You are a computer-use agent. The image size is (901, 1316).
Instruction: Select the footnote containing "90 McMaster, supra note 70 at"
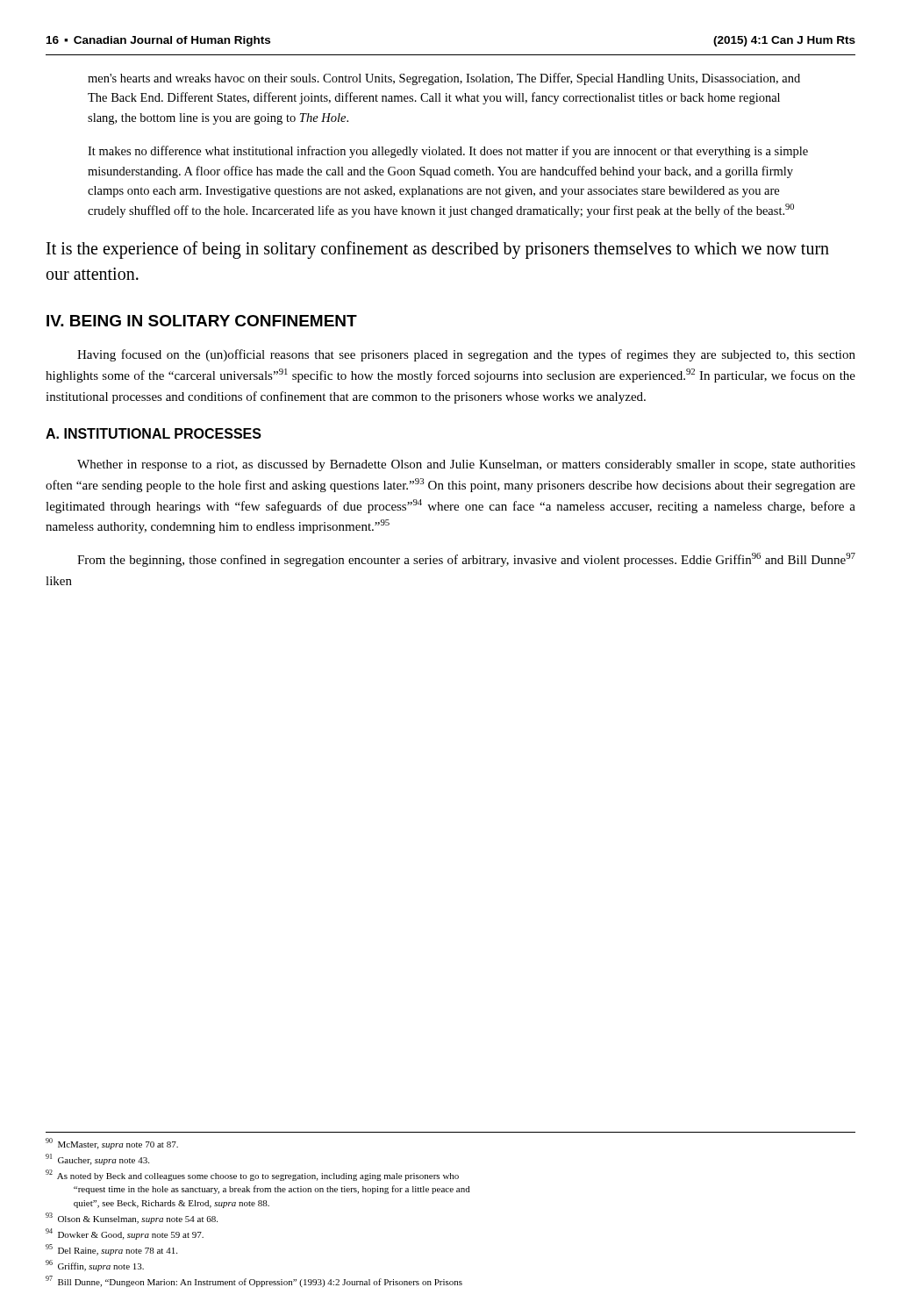[x=112, y=1144]
